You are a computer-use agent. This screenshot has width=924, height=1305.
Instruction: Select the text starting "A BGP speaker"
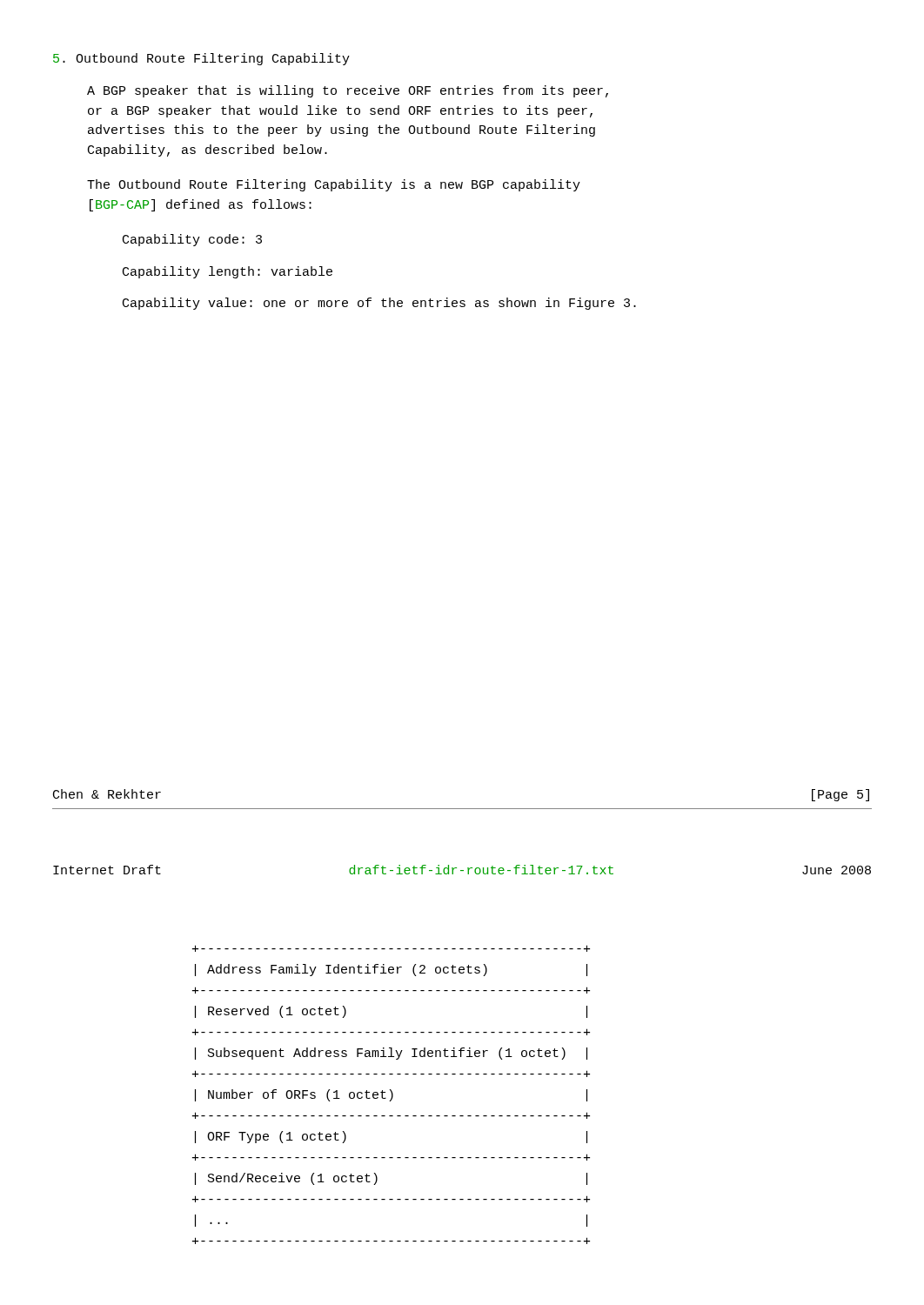click(349, 121)
